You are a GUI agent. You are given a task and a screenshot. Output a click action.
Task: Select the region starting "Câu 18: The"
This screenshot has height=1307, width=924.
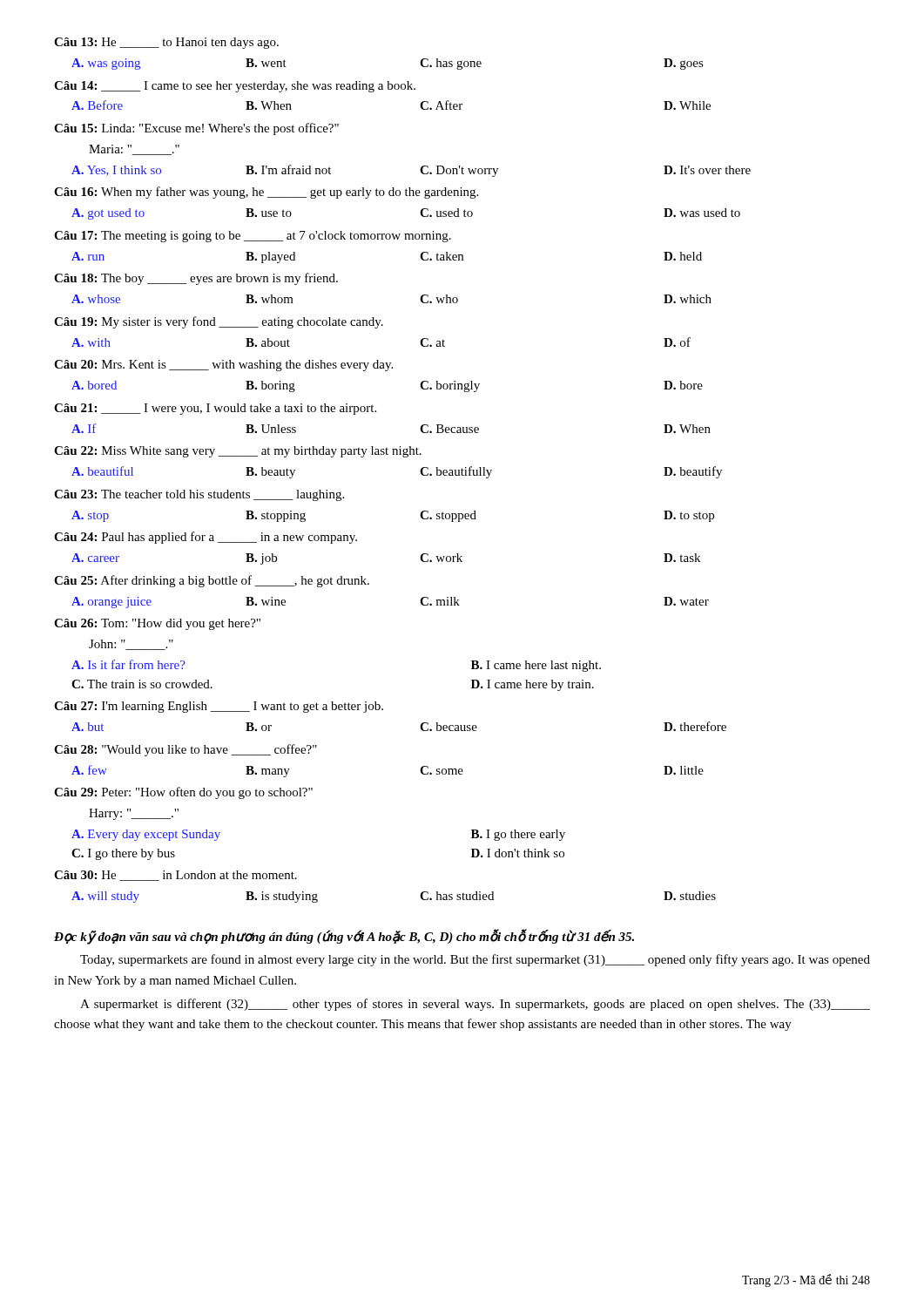point(462,289)
